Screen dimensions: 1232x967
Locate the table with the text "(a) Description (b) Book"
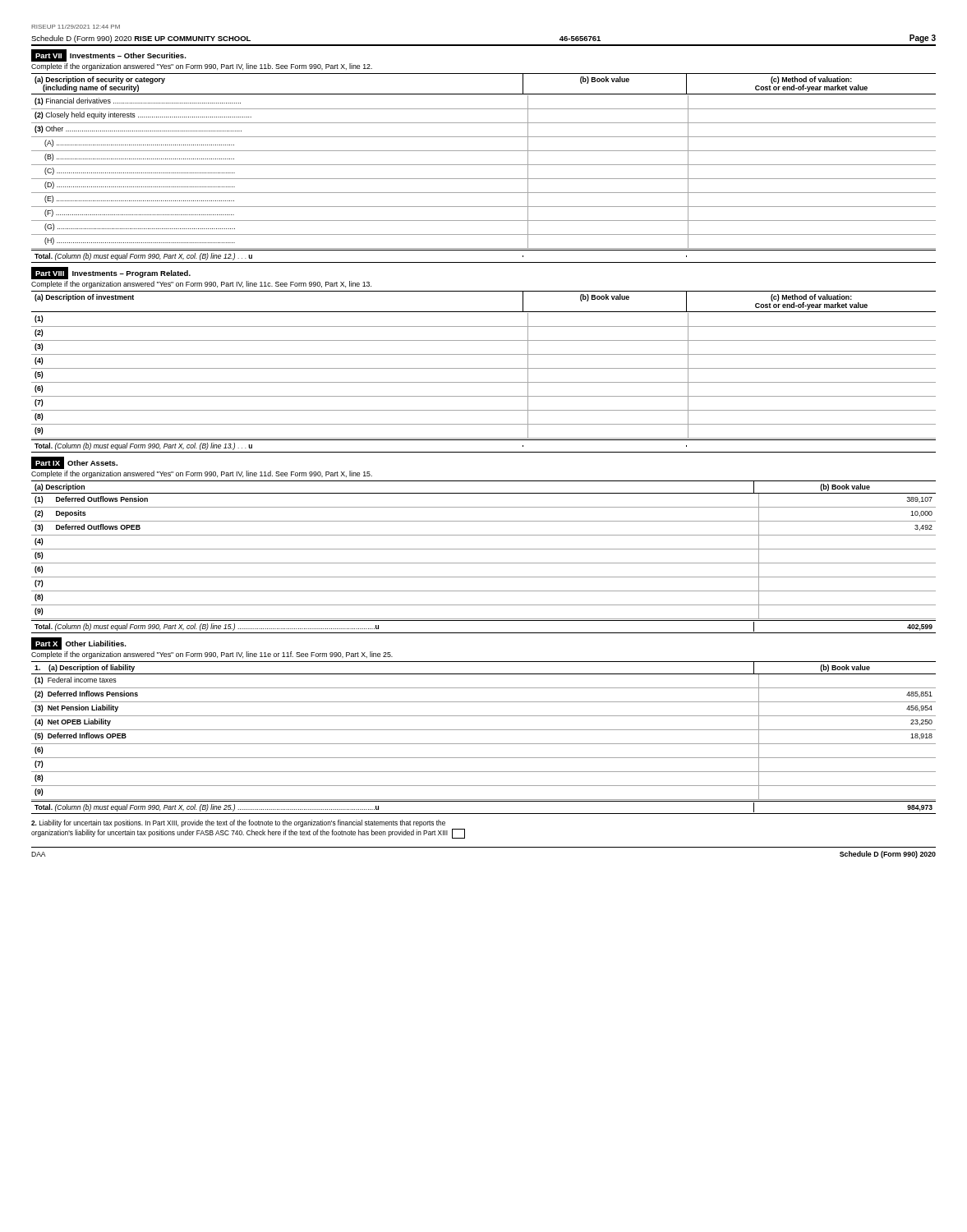click(x=484, y=557)
